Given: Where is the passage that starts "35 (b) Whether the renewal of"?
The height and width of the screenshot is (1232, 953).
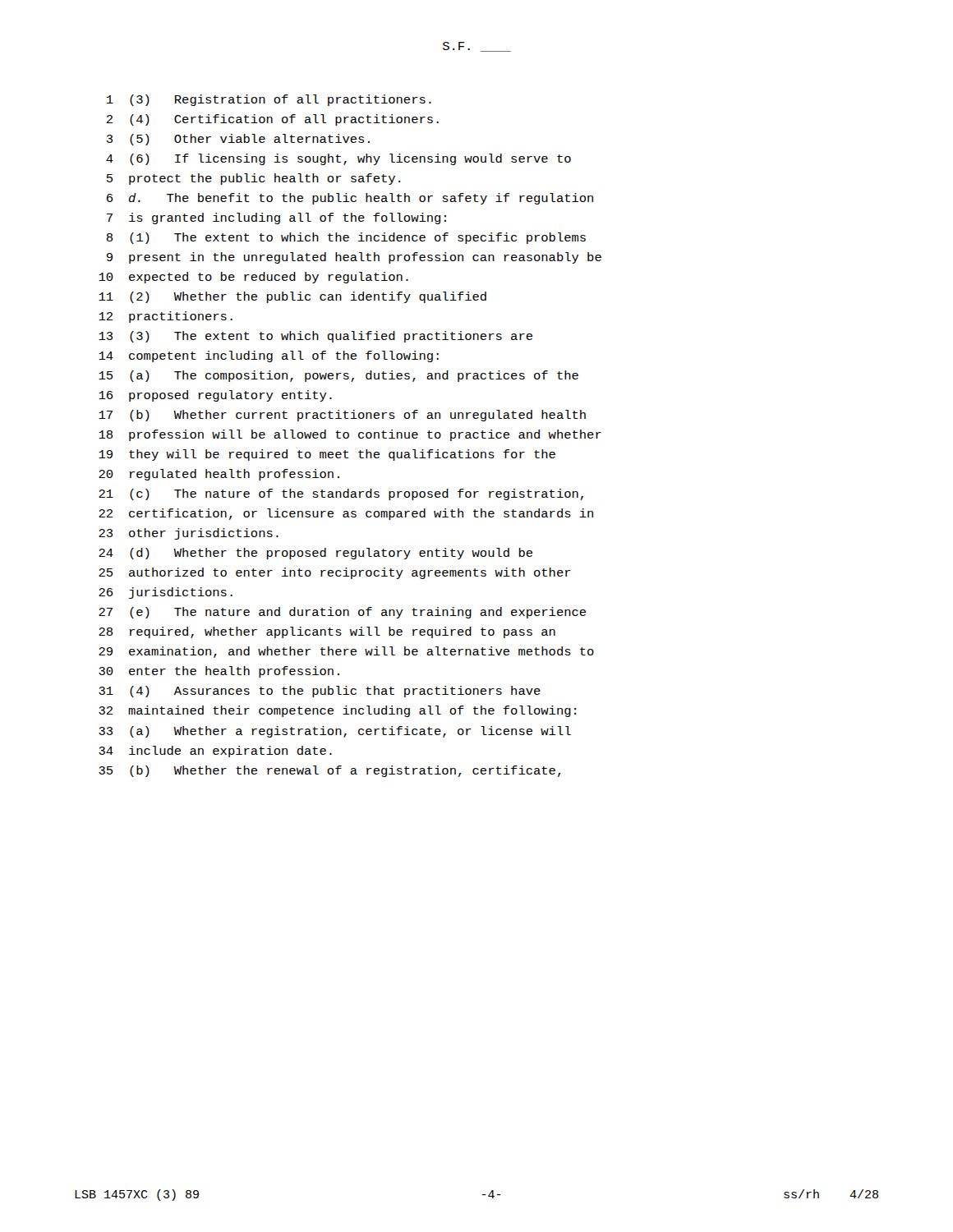Looking at the screenshot, I should [x=476, y=771].
